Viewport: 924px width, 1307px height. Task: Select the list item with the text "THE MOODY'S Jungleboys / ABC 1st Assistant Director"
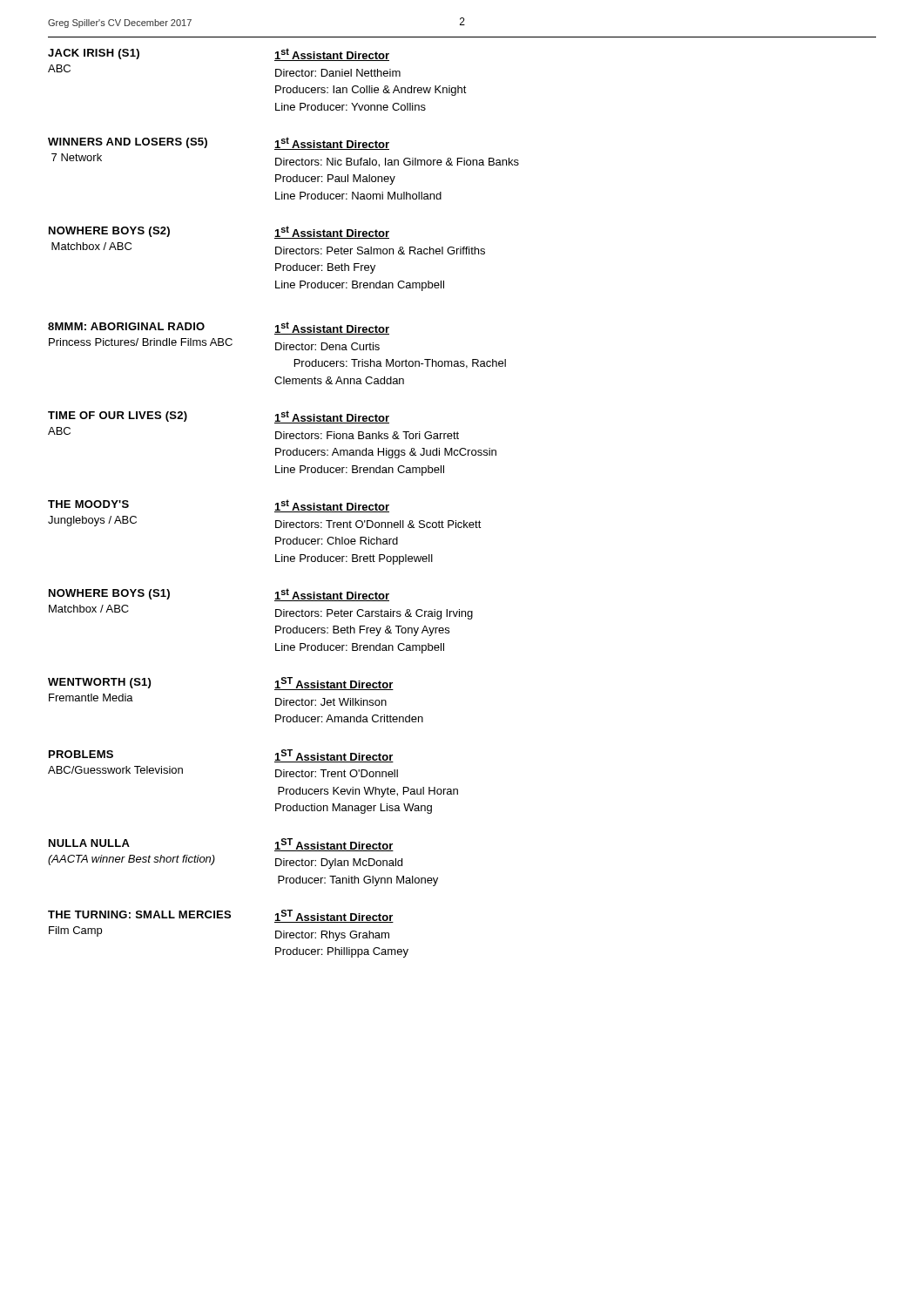[462, 532]
